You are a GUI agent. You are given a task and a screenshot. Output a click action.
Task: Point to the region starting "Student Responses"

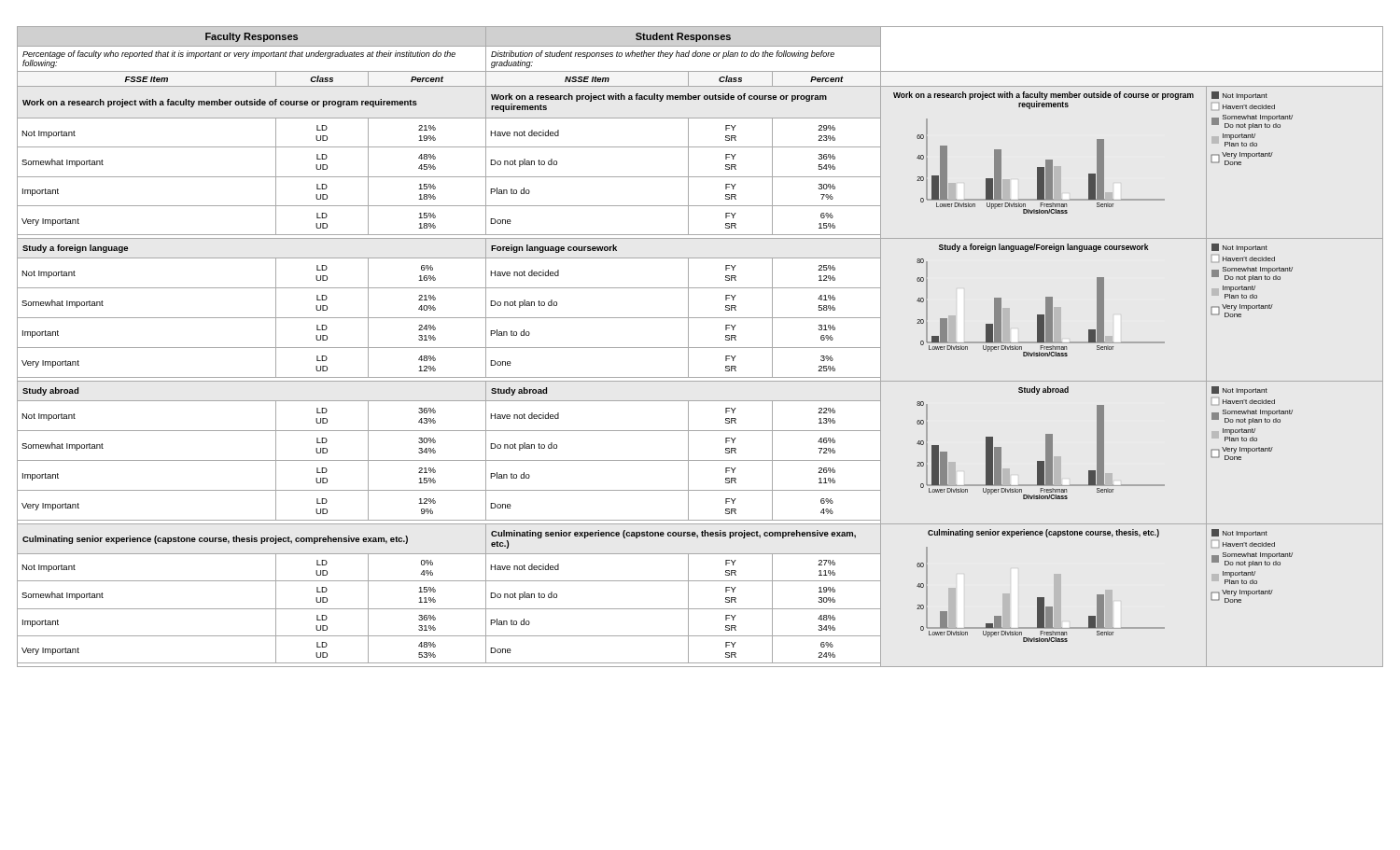click(x=683, y=36)
